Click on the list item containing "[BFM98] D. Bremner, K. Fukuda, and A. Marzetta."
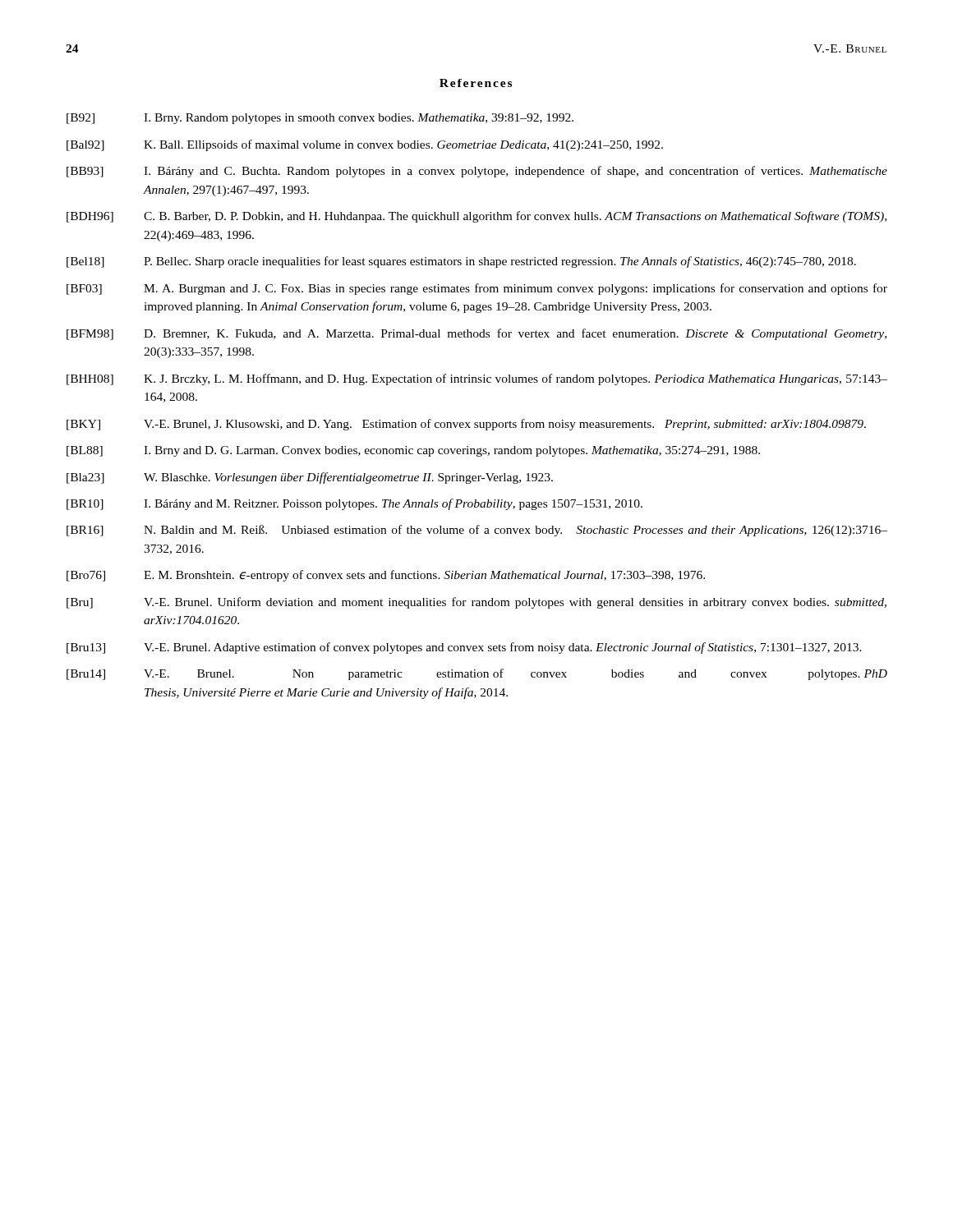 [476, 343]
